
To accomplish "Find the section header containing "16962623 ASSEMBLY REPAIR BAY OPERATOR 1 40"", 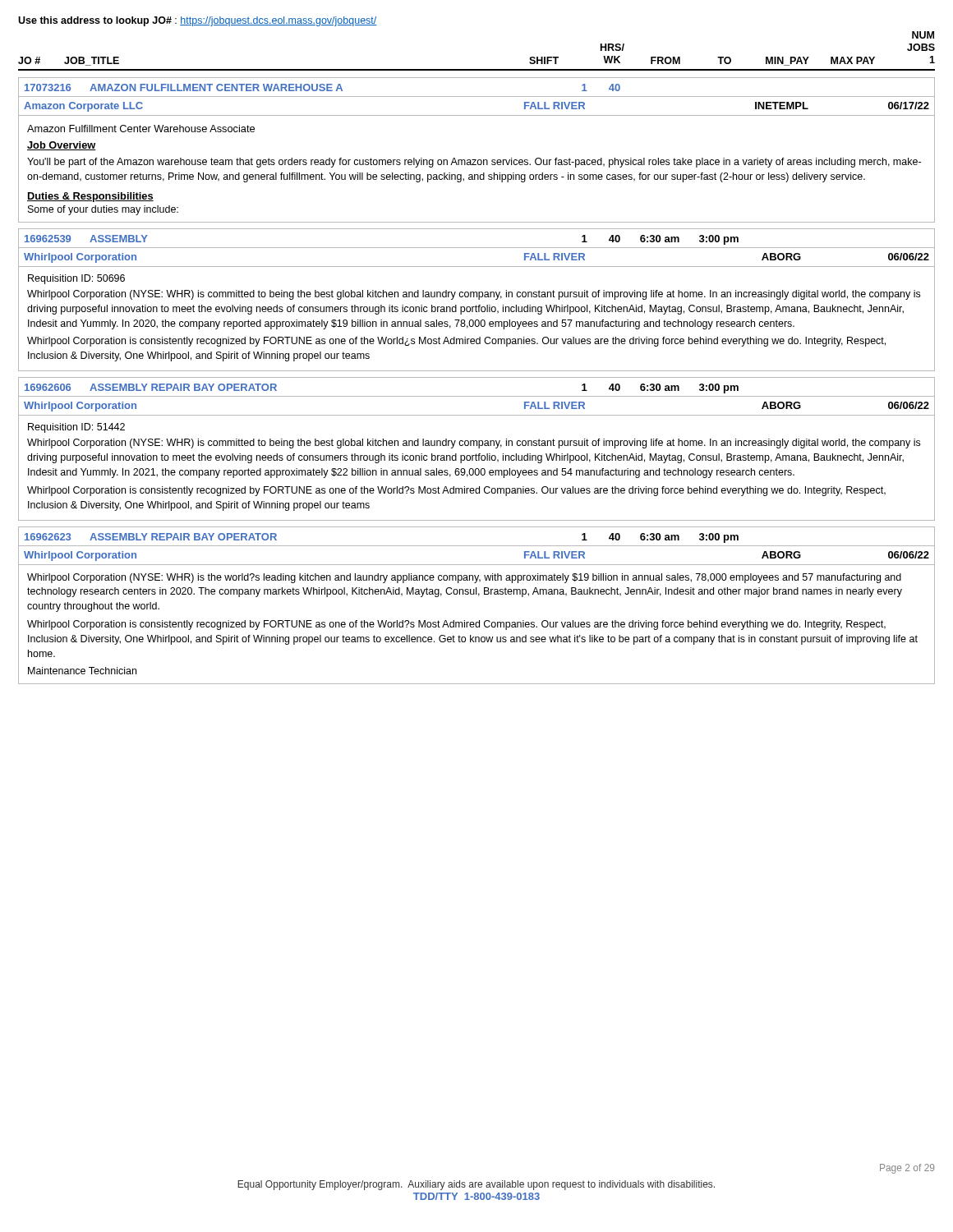I will click(386, 536).
